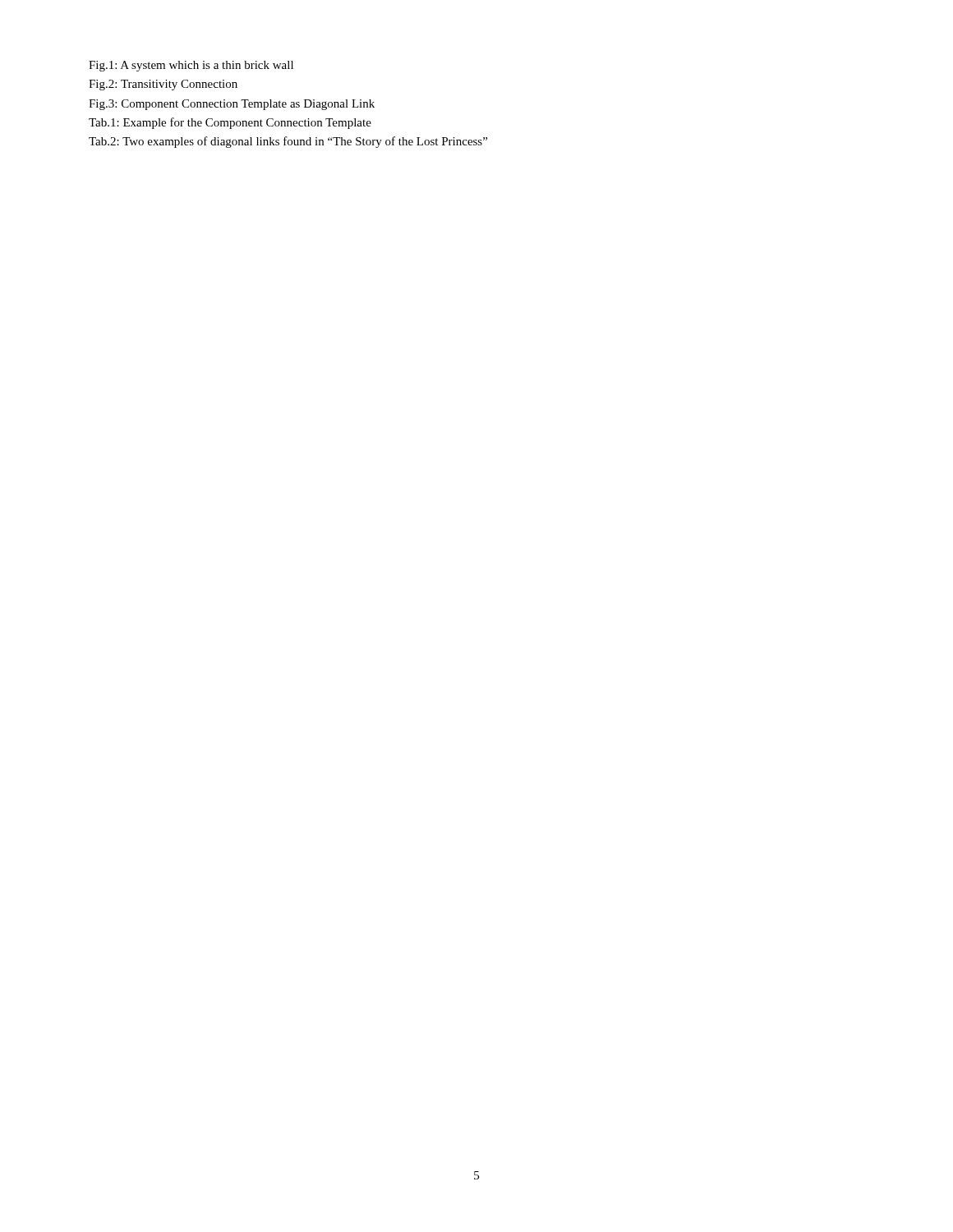Navigate to the text block starting "Tab.2: Two examples of diagonal links"
The width and height of the screenshot is (953, 1232).
(288, 141)
